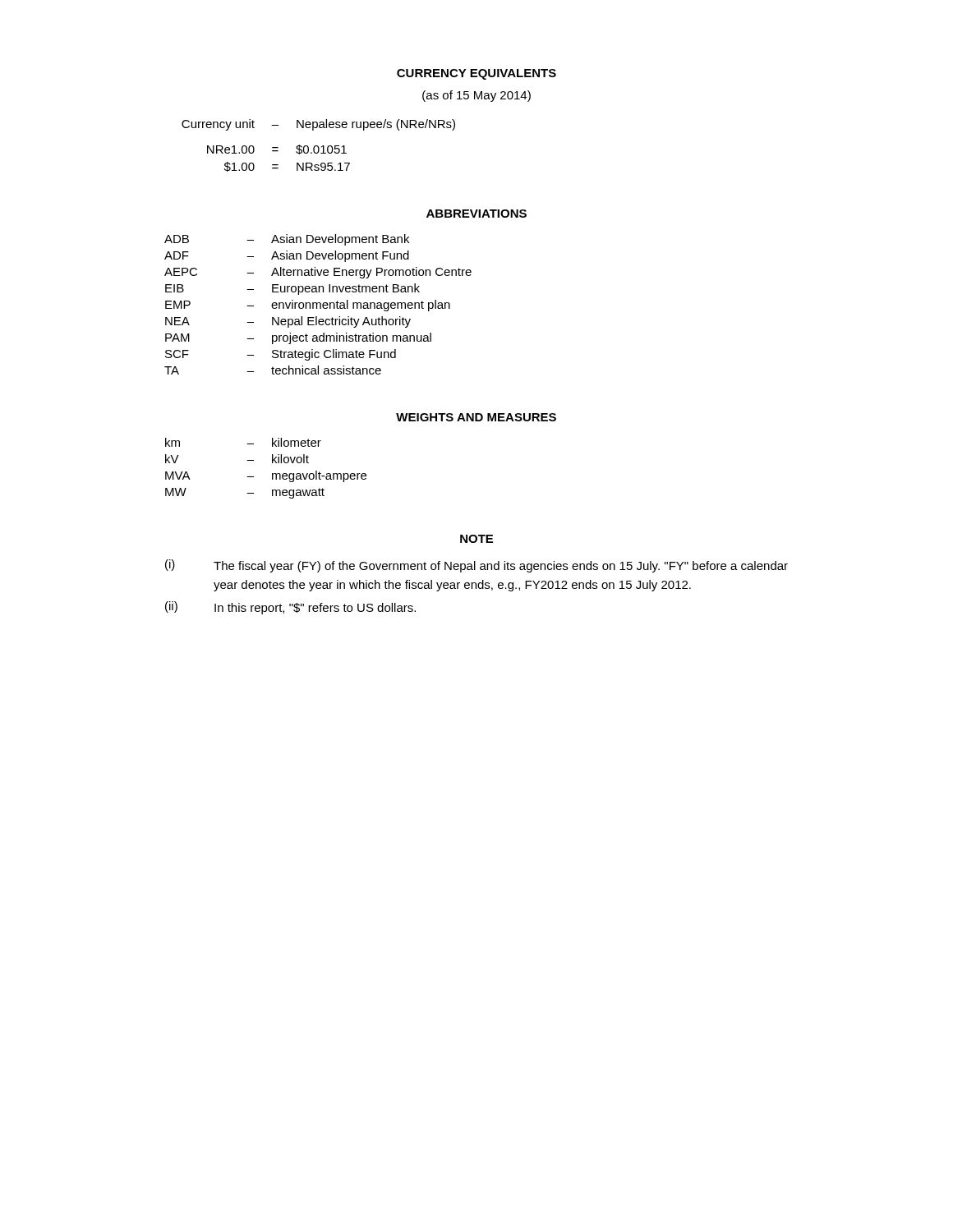Find the list item that says "PAM – project administration manual"

[298, 338]
